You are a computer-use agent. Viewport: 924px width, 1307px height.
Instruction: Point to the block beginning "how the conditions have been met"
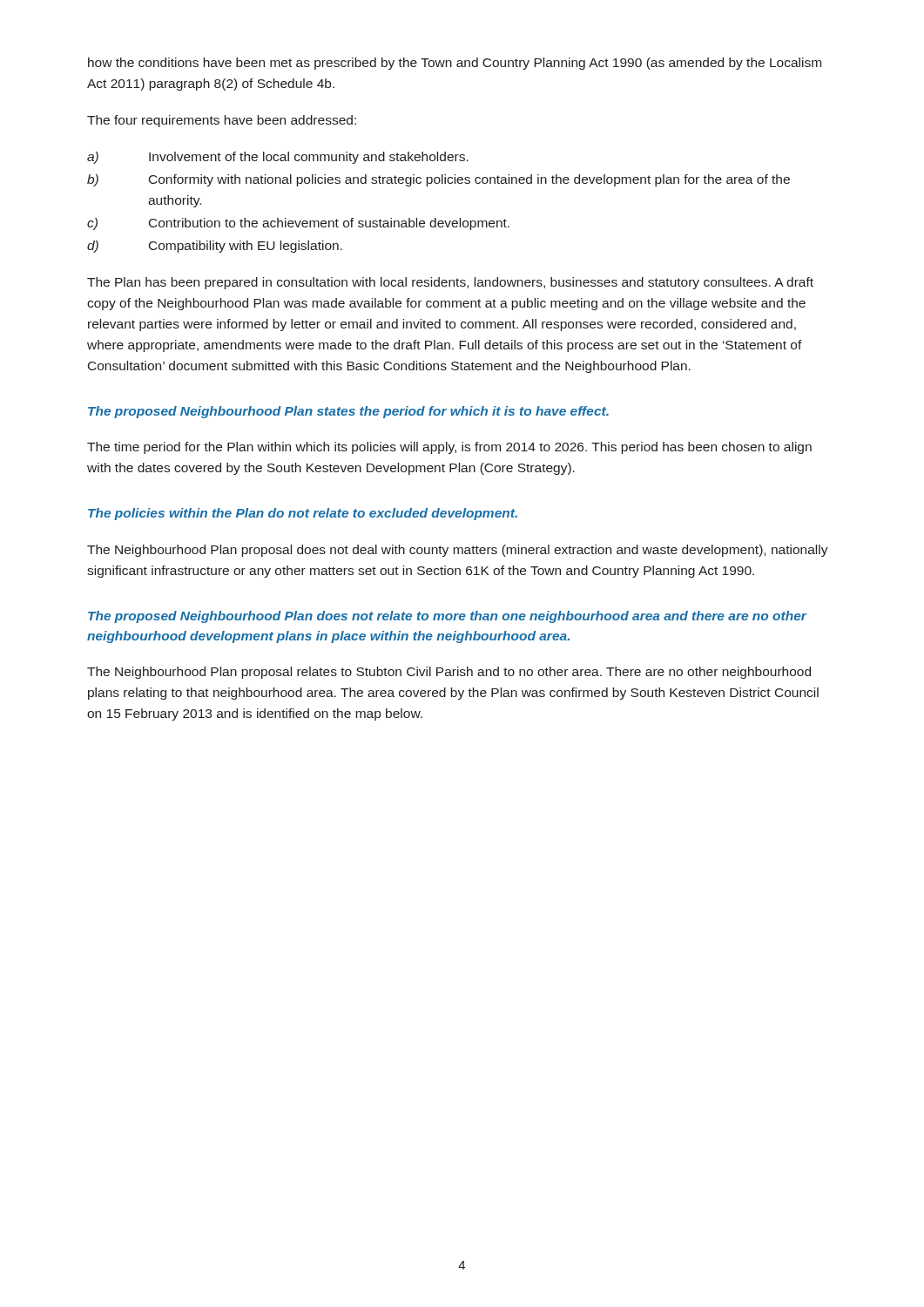455,73
